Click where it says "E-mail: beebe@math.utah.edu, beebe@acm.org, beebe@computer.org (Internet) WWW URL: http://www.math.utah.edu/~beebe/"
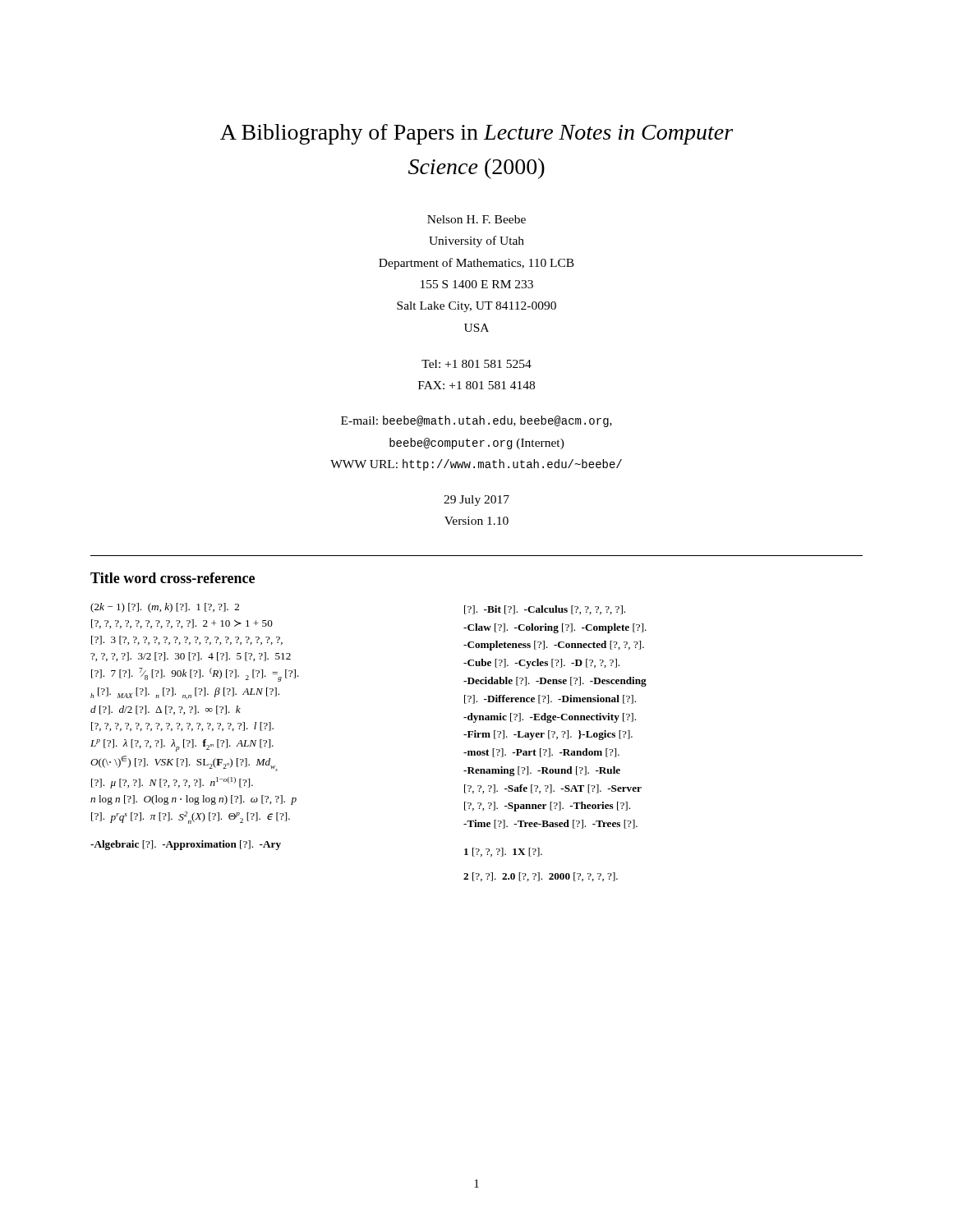The width and height of the screenshot is (953, 1232). pos(476,442)
